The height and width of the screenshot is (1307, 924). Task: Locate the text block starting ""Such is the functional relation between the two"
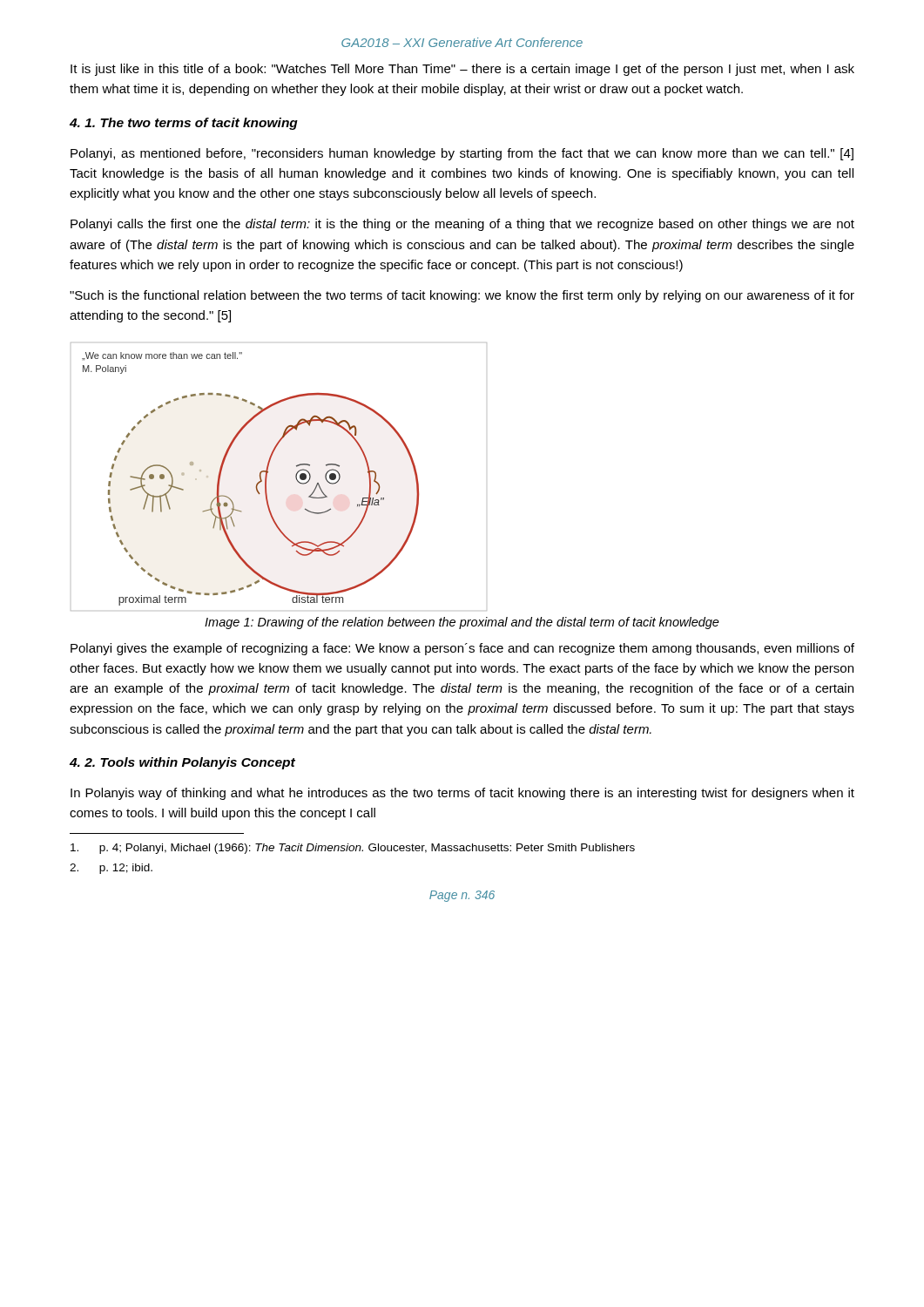tap(462, 305)
